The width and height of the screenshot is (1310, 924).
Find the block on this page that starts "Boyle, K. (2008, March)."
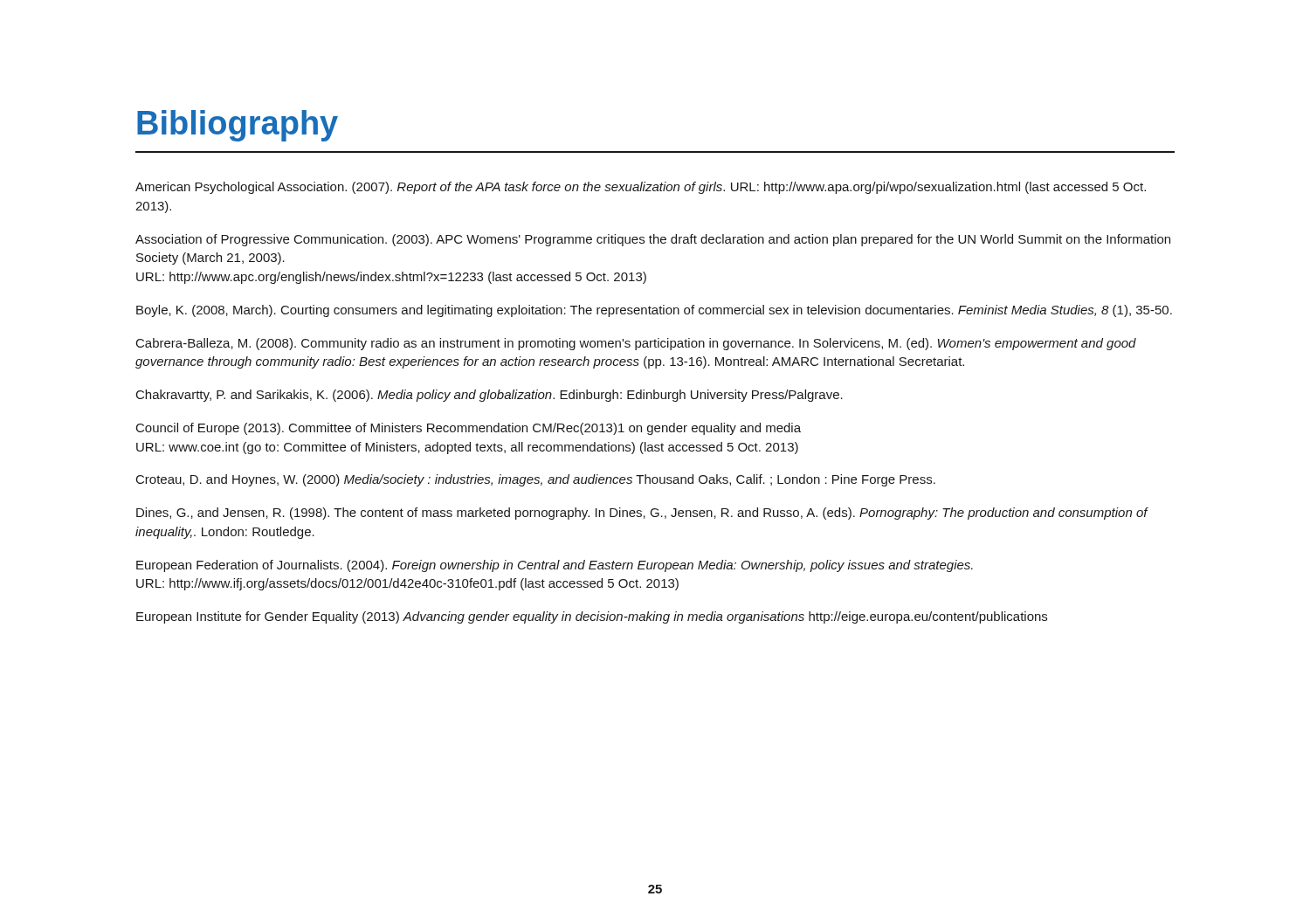coord(654,309)
